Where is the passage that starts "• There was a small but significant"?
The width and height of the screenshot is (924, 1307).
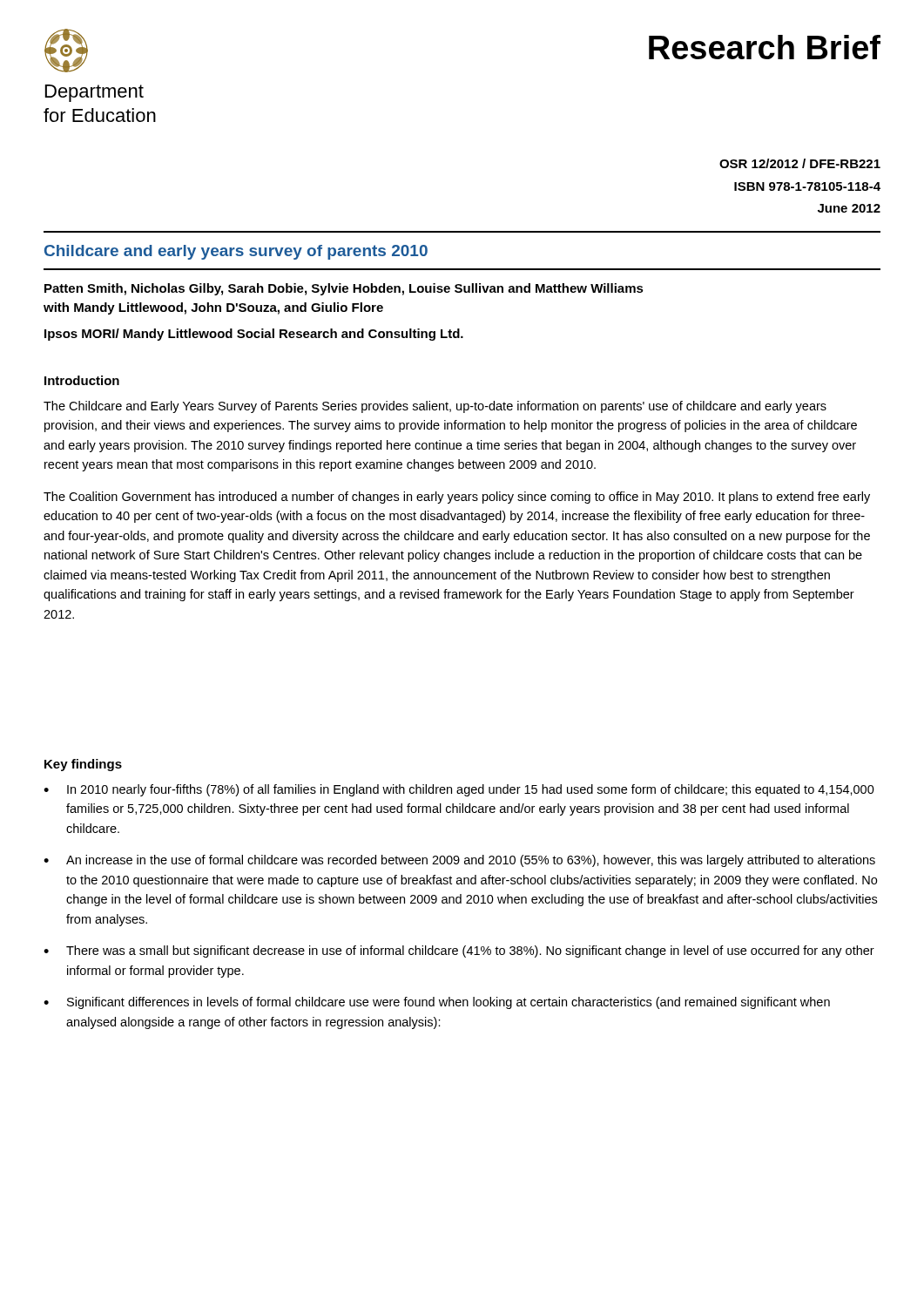(462, 961)
